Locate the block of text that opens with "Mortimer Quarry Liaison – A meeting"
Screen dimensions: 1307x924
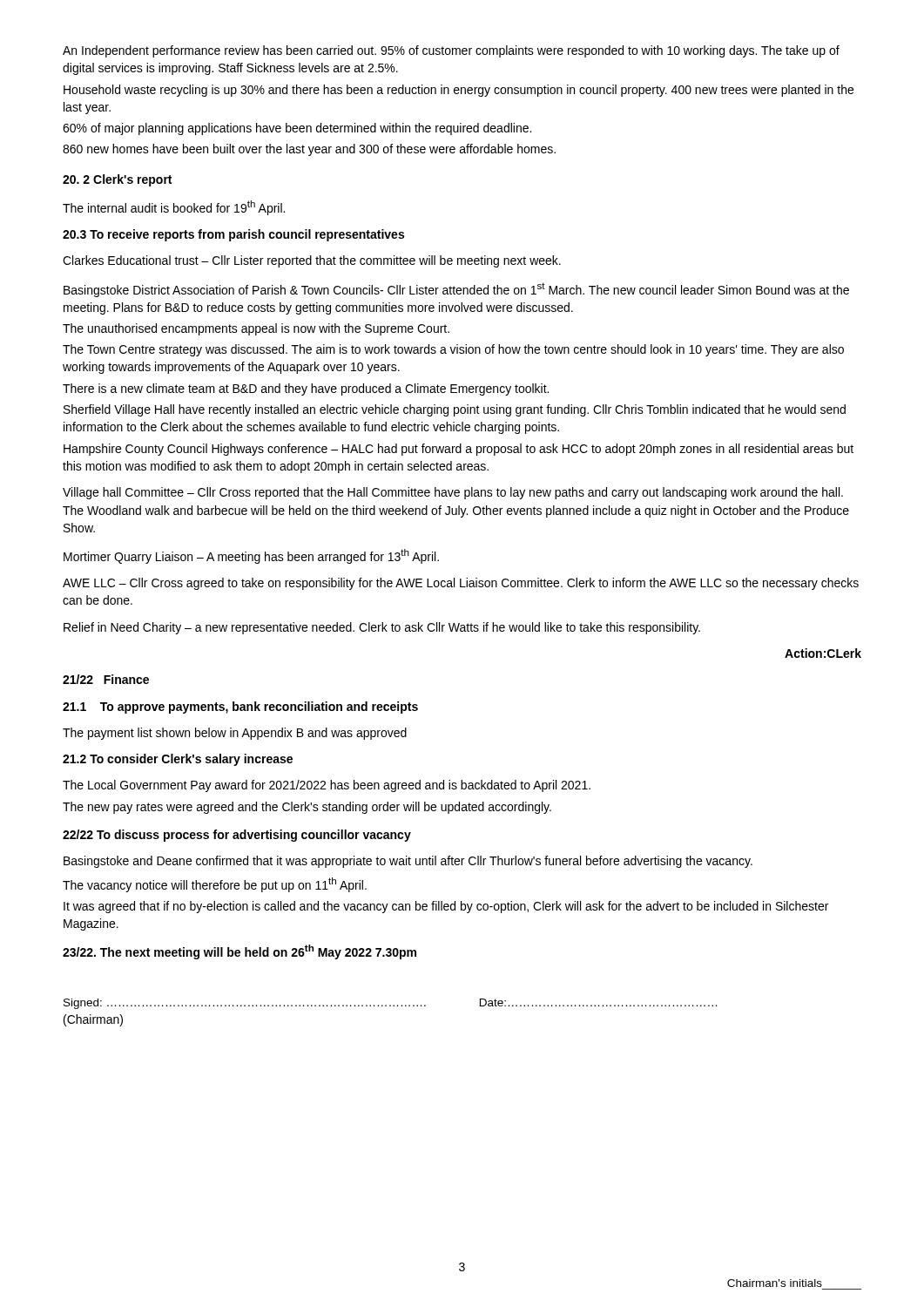click(x=251, y=556)
